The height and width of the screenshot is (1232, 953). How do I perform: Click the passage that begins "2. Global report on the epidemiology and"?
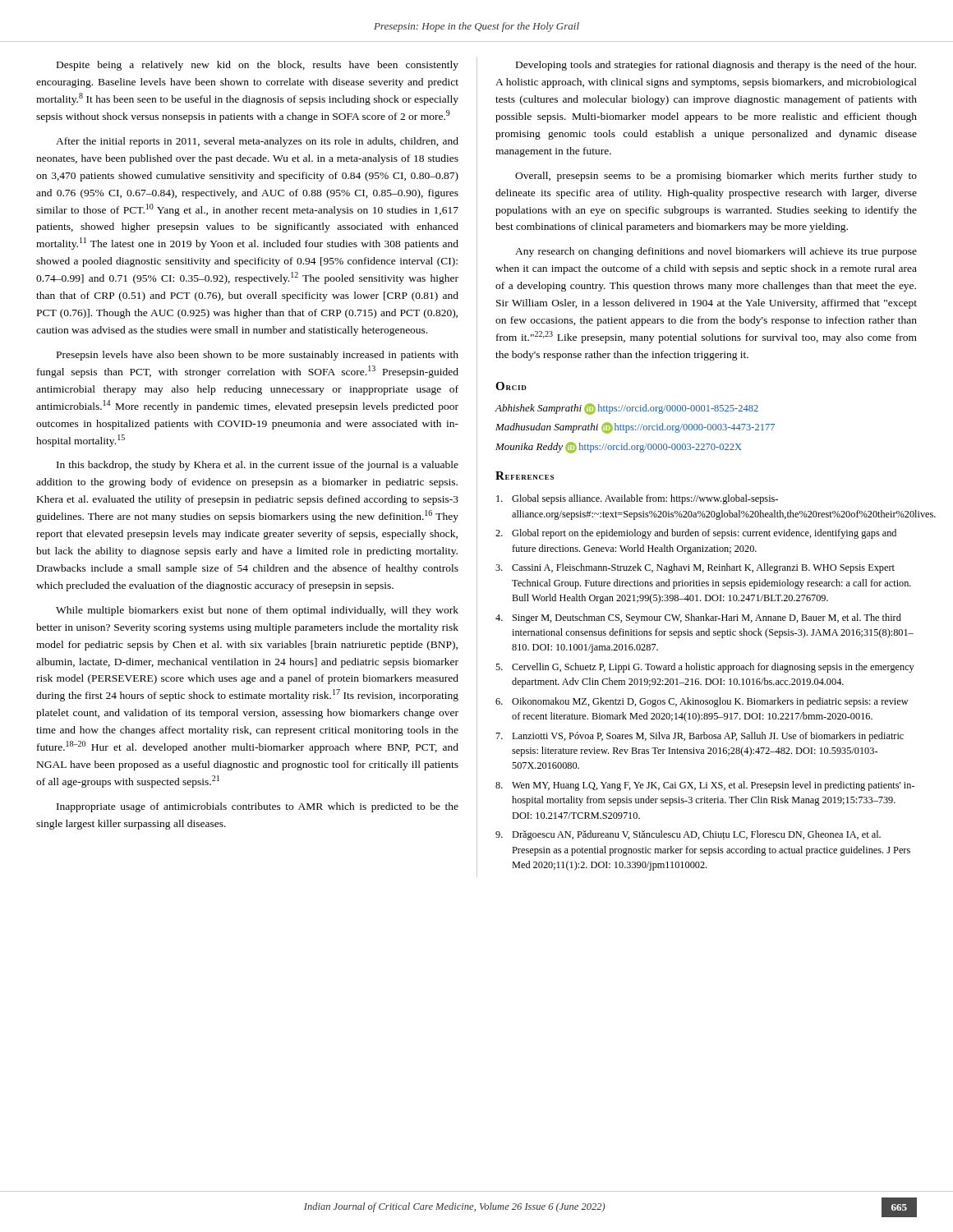706,541
